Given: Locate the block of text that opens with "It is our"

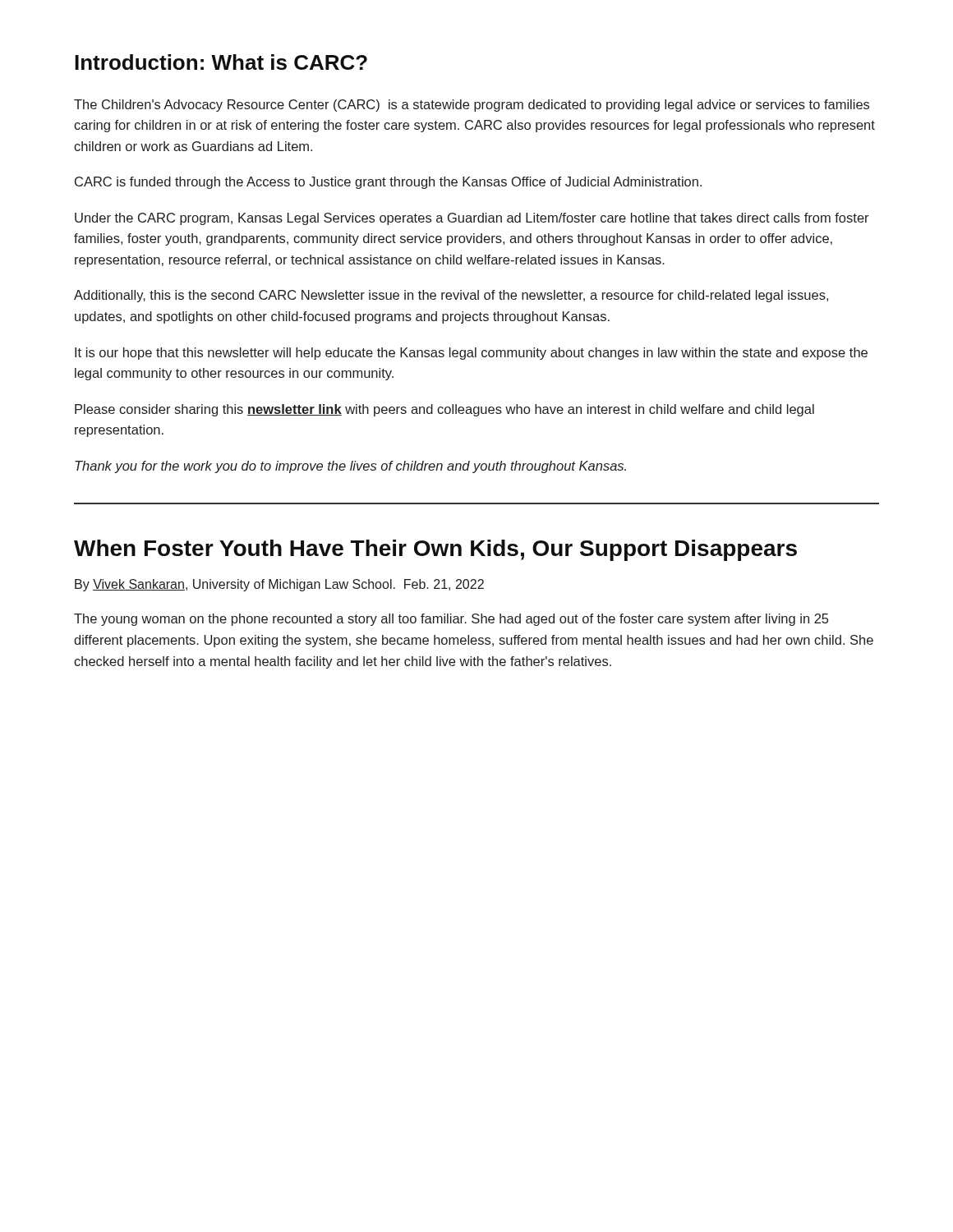Looking at the screenshot, I should pyautogui.click(x=476, y=363).
